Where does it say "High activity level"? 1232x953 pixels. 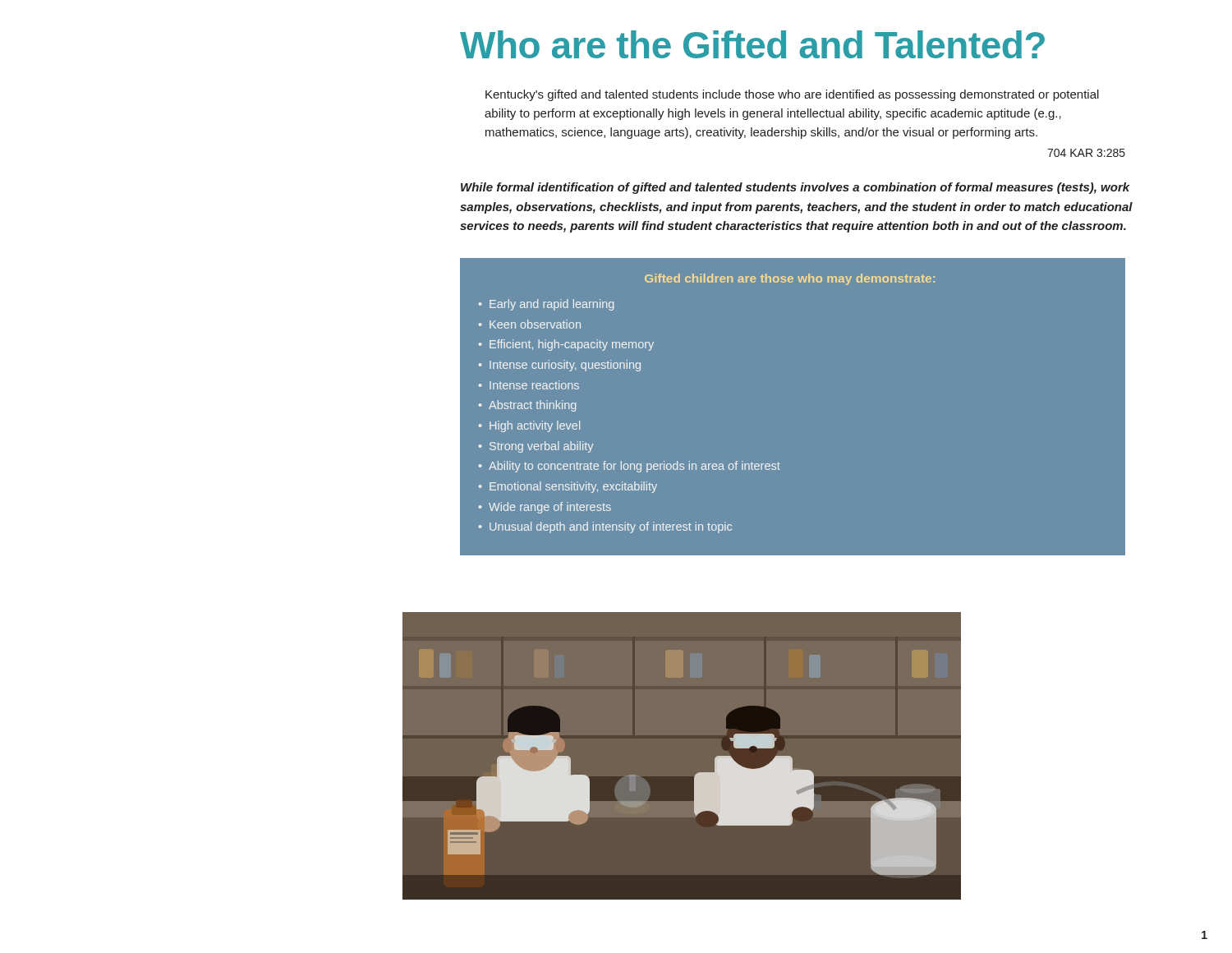(x=535, y=426)
